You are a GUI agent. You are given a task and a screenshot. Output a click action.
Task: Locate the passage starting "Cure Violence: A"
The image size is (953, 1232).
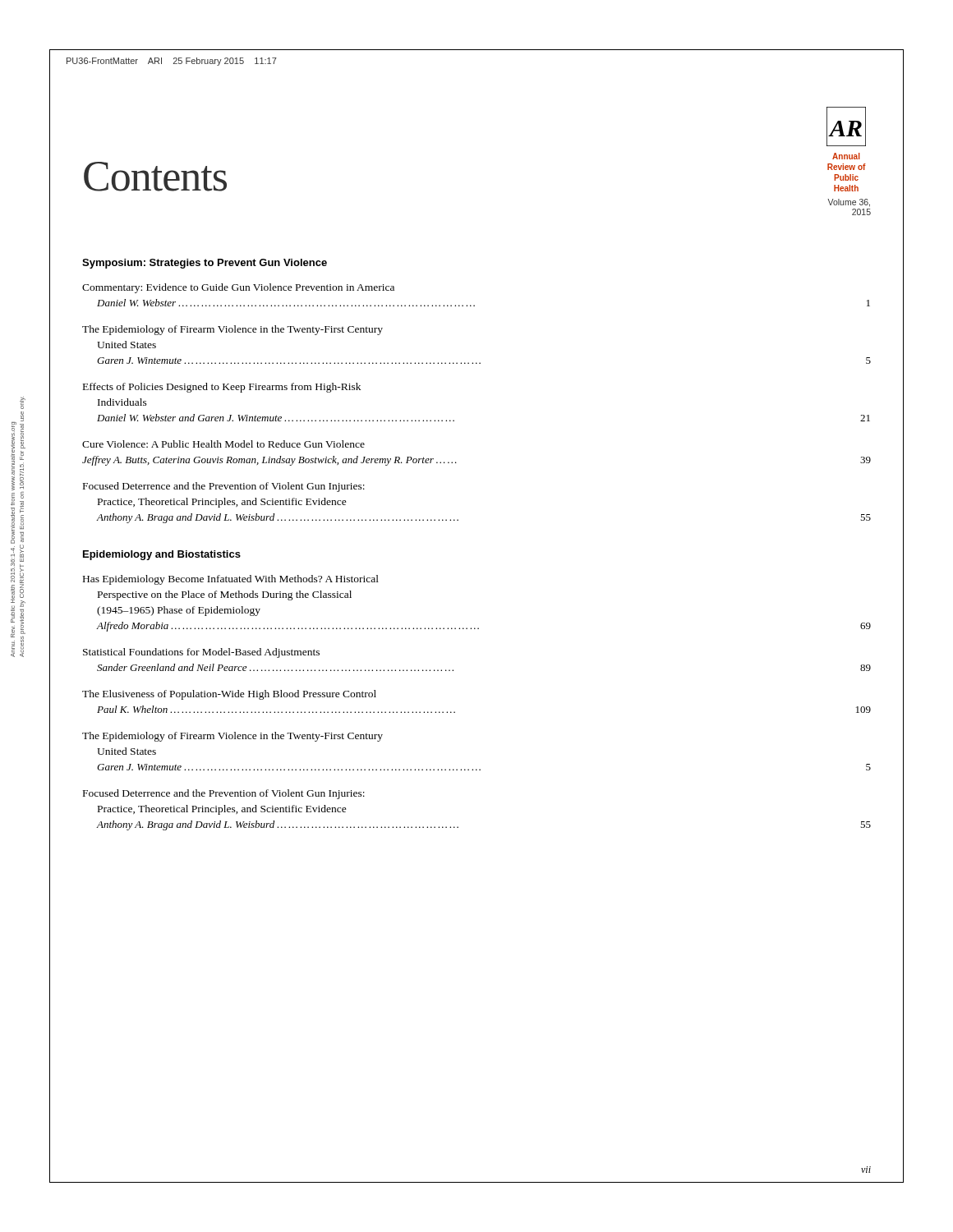click(223, 444)
